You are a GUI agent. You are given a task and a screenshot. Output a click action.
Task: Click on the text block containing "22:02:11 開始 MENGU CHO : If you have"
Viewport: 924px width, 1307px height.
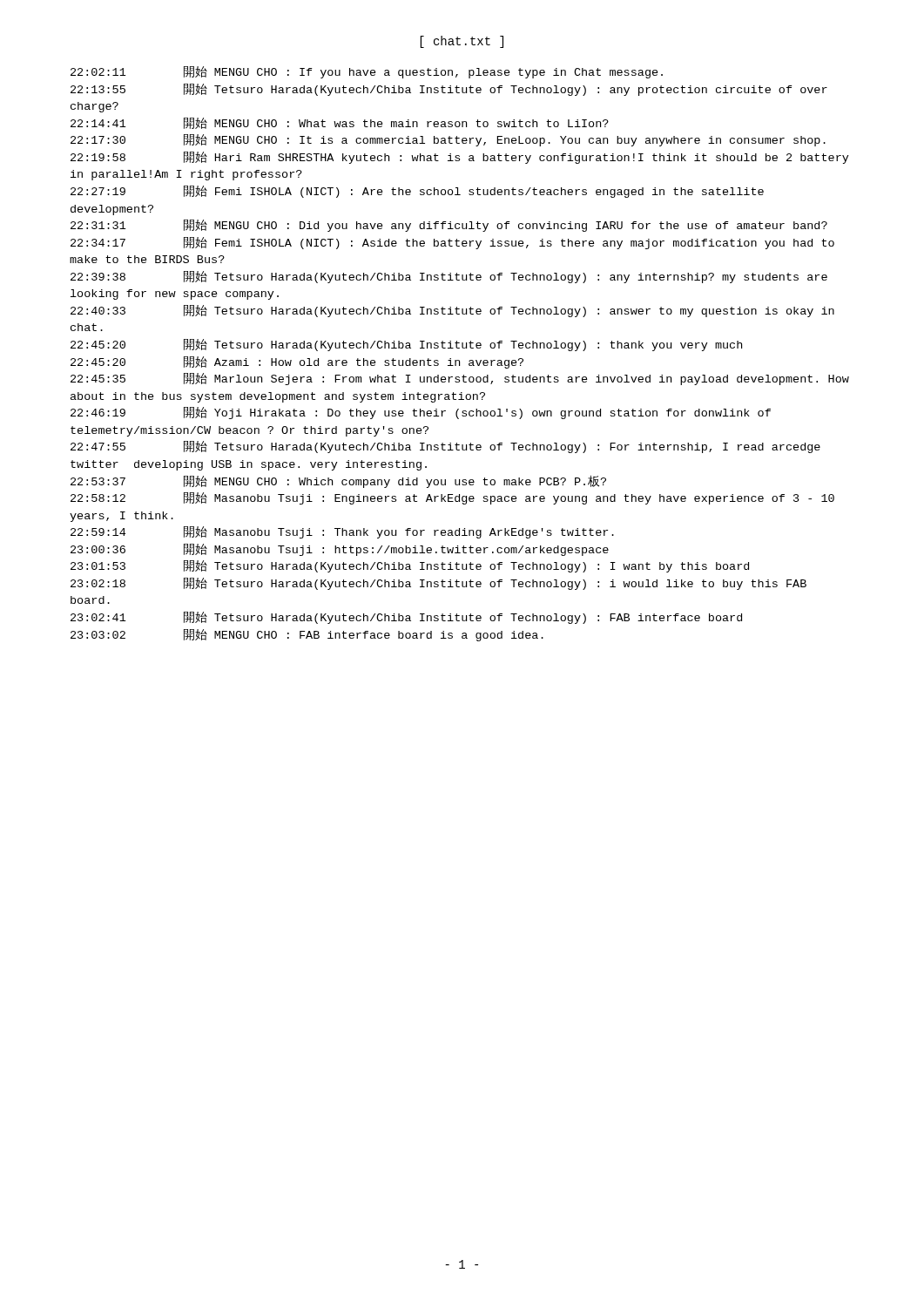pos(462,354)
